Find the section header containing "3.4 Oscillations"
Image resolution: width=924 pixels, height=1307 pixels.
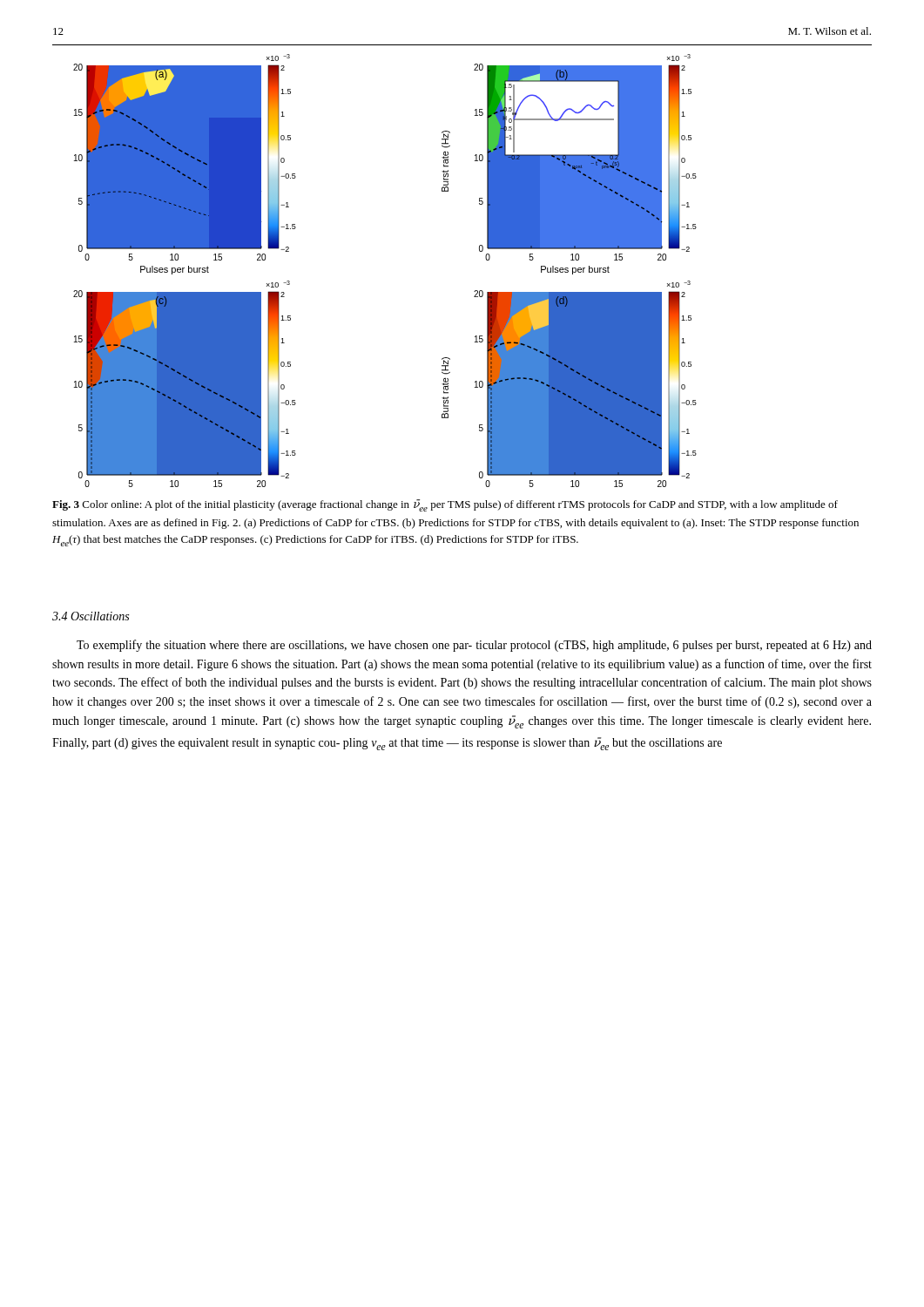tap(91, 617)
